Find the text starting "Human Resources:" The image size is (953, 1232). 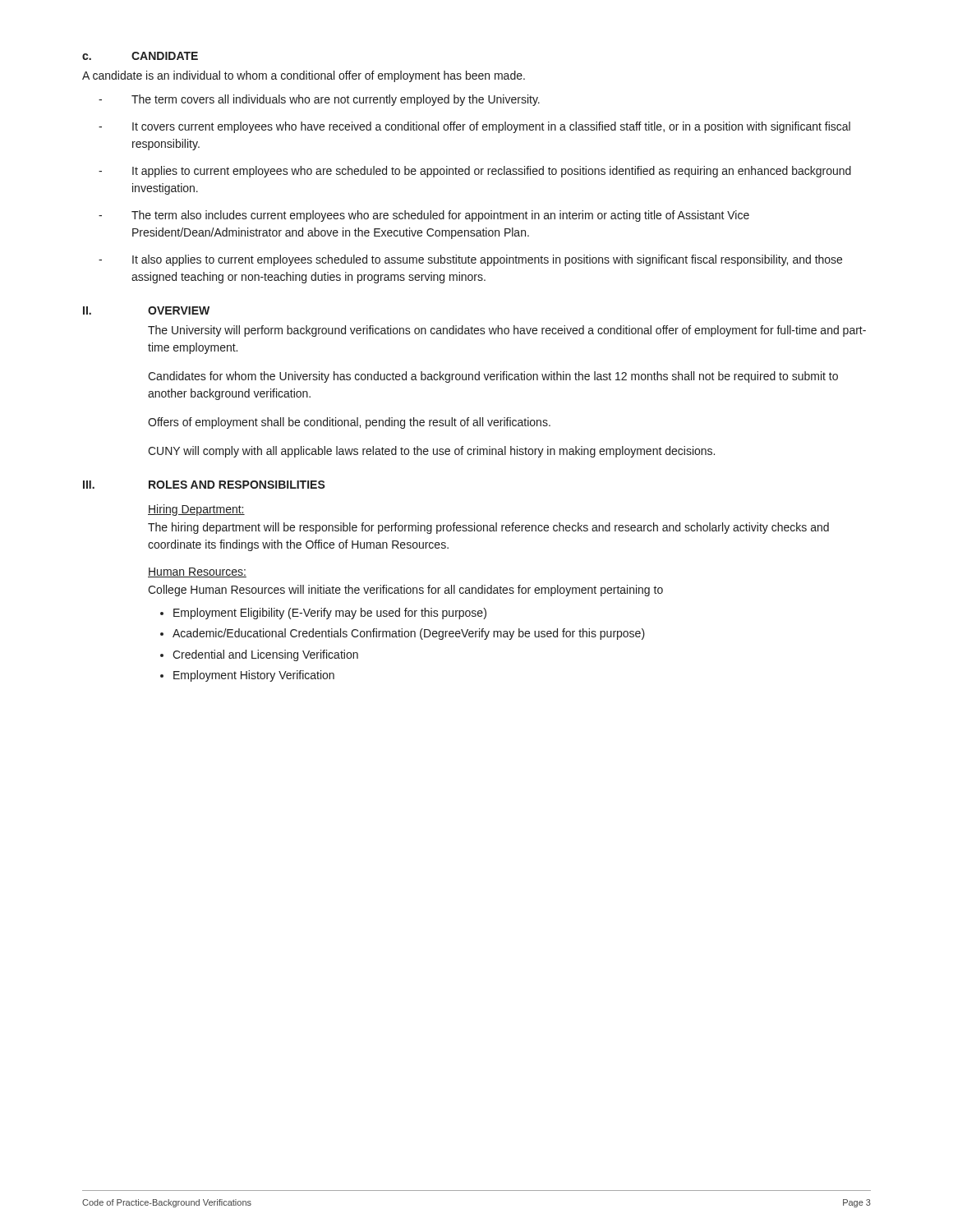pos(197,572)
